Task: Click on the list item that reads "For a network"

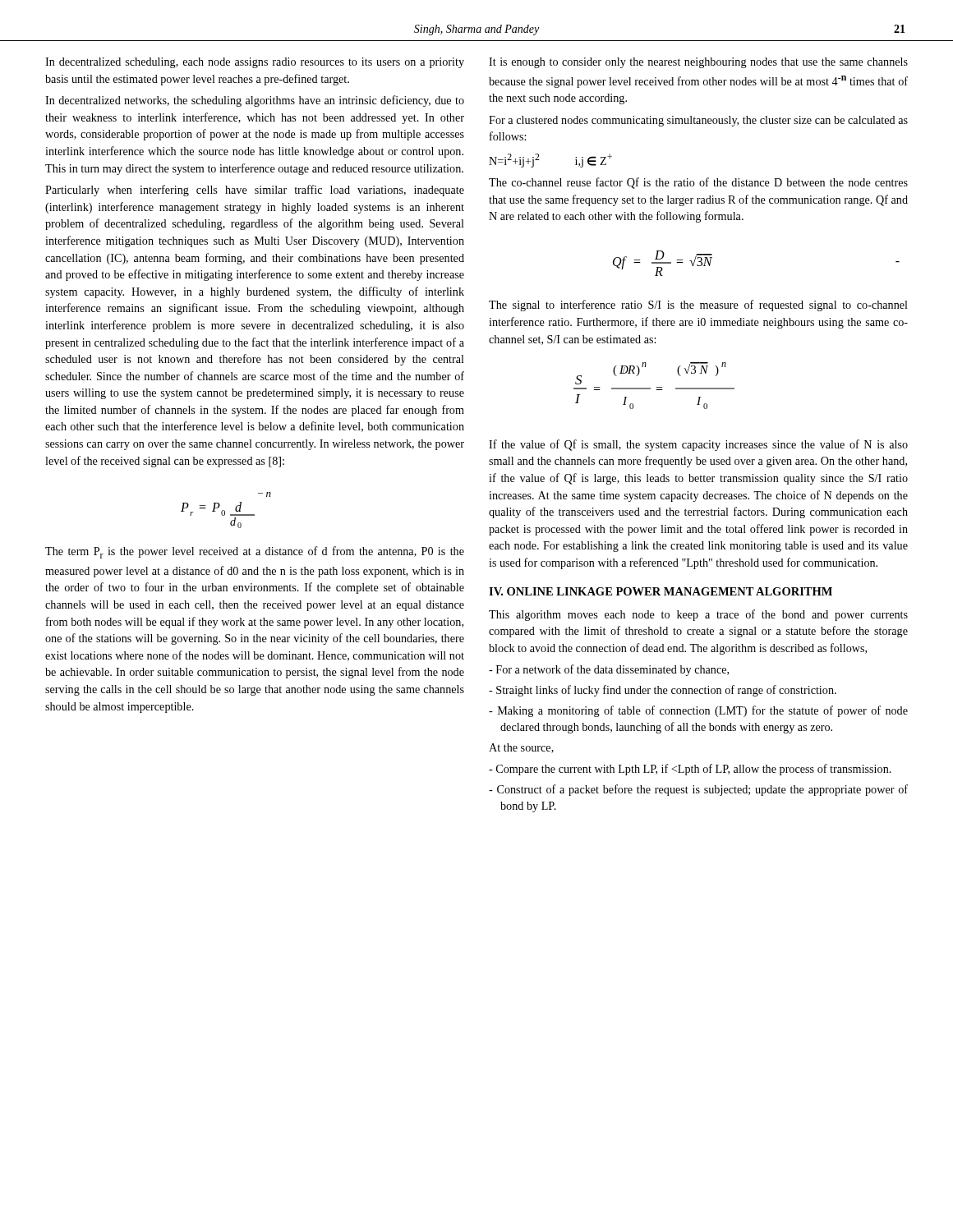Action: pos(609,670)
